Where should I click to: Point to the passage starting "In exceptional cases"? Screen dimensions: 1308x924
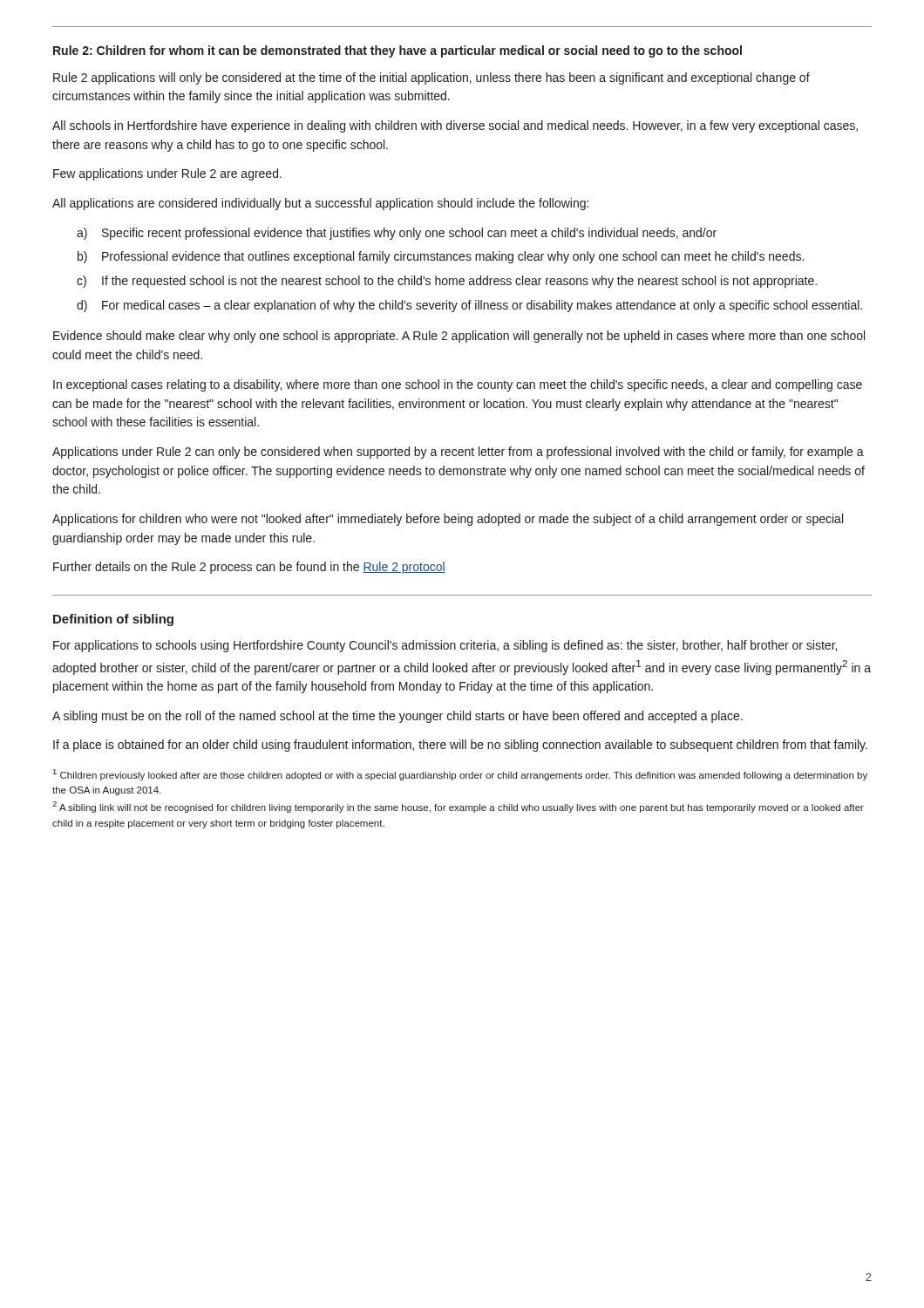tap(457, 403)
